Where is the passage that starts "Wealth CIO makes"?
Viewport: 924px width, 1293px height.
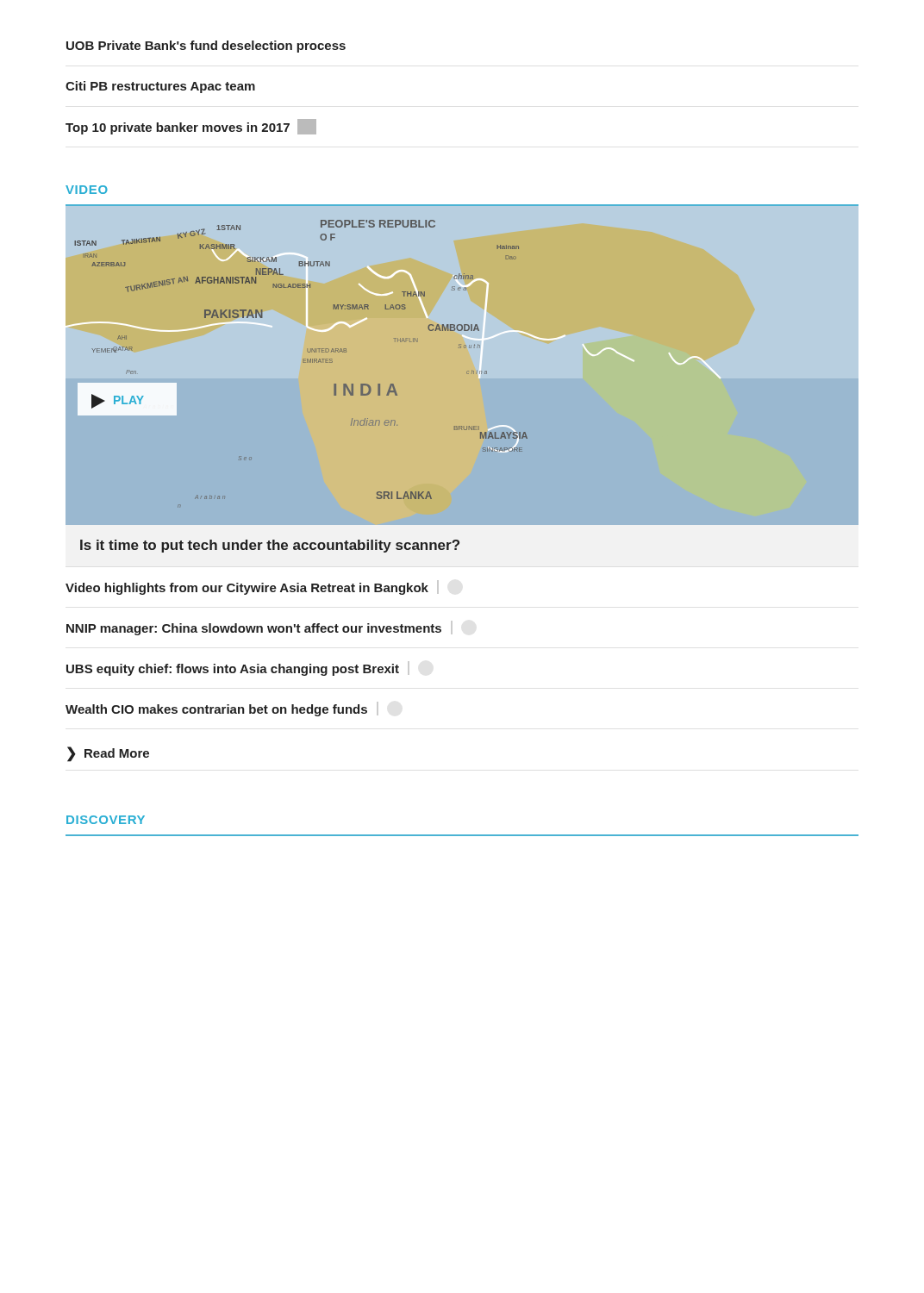pyautogui.click(x=234, y=709)
